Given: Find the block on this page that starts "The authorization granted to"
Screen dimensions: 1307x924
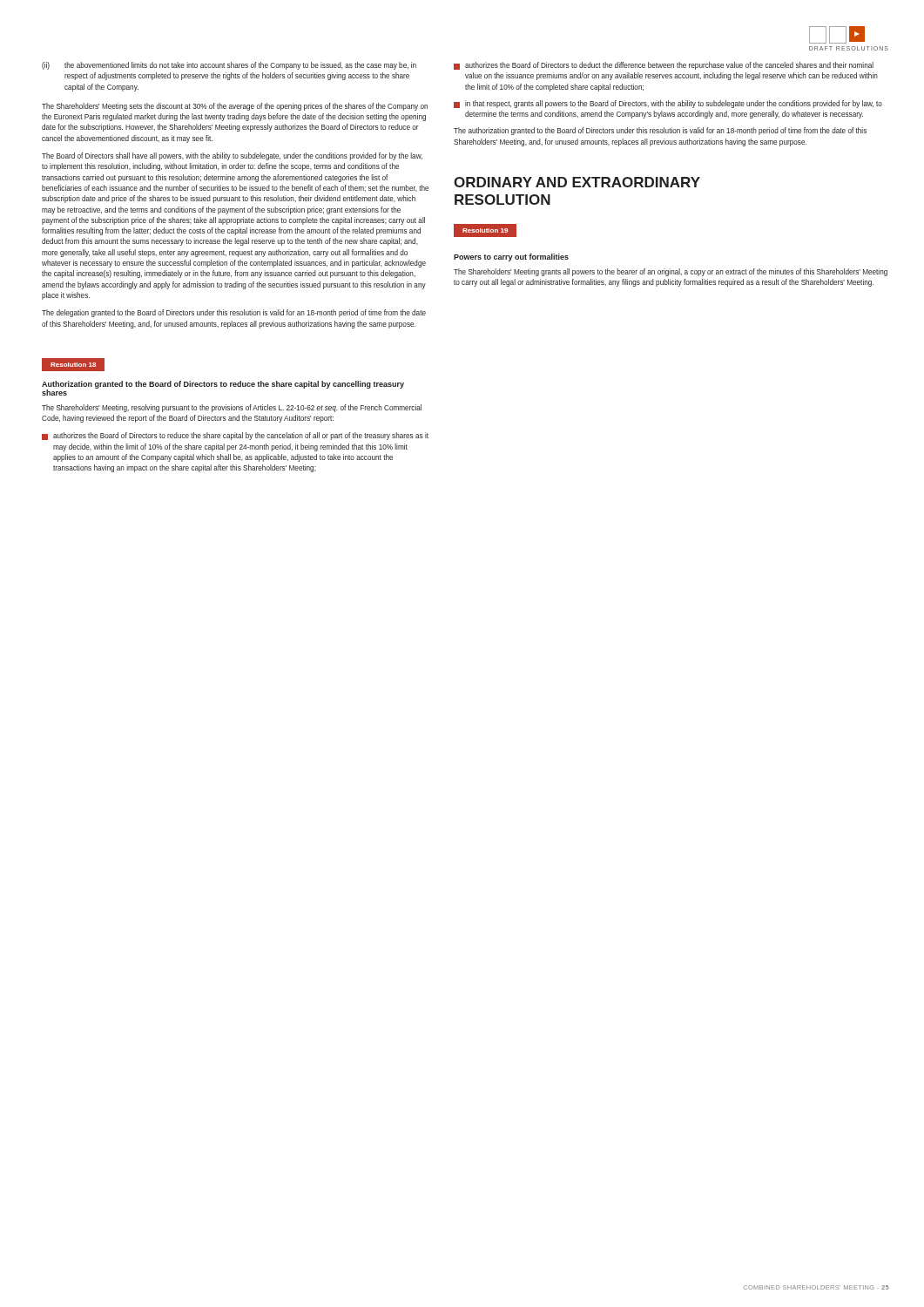Looking at the screenshot, I should (x=660, y=137).
